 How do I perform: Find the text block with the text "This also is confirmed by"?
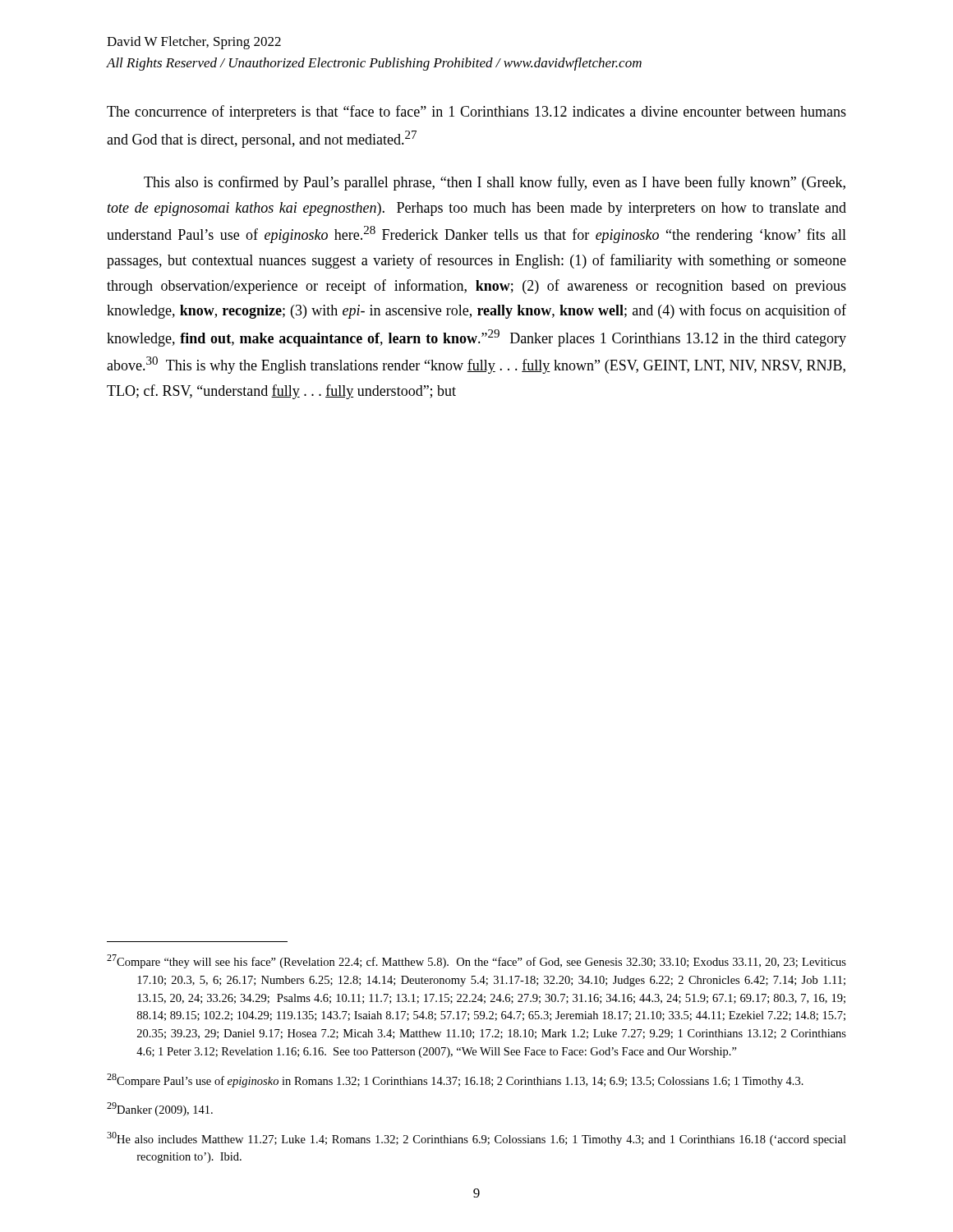[476, 287]
